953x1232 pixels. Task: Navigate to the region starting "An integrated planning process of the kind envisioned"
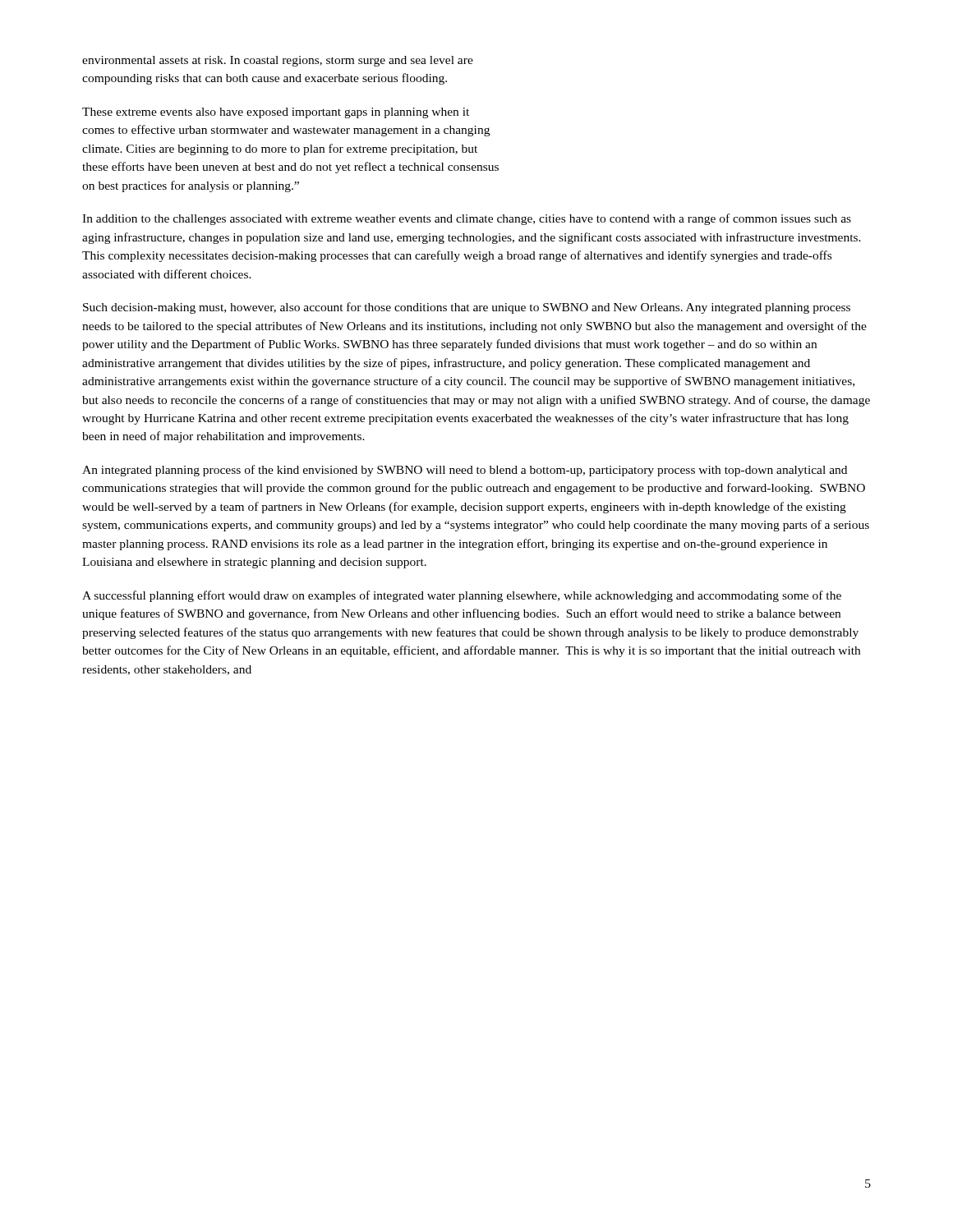476,515
